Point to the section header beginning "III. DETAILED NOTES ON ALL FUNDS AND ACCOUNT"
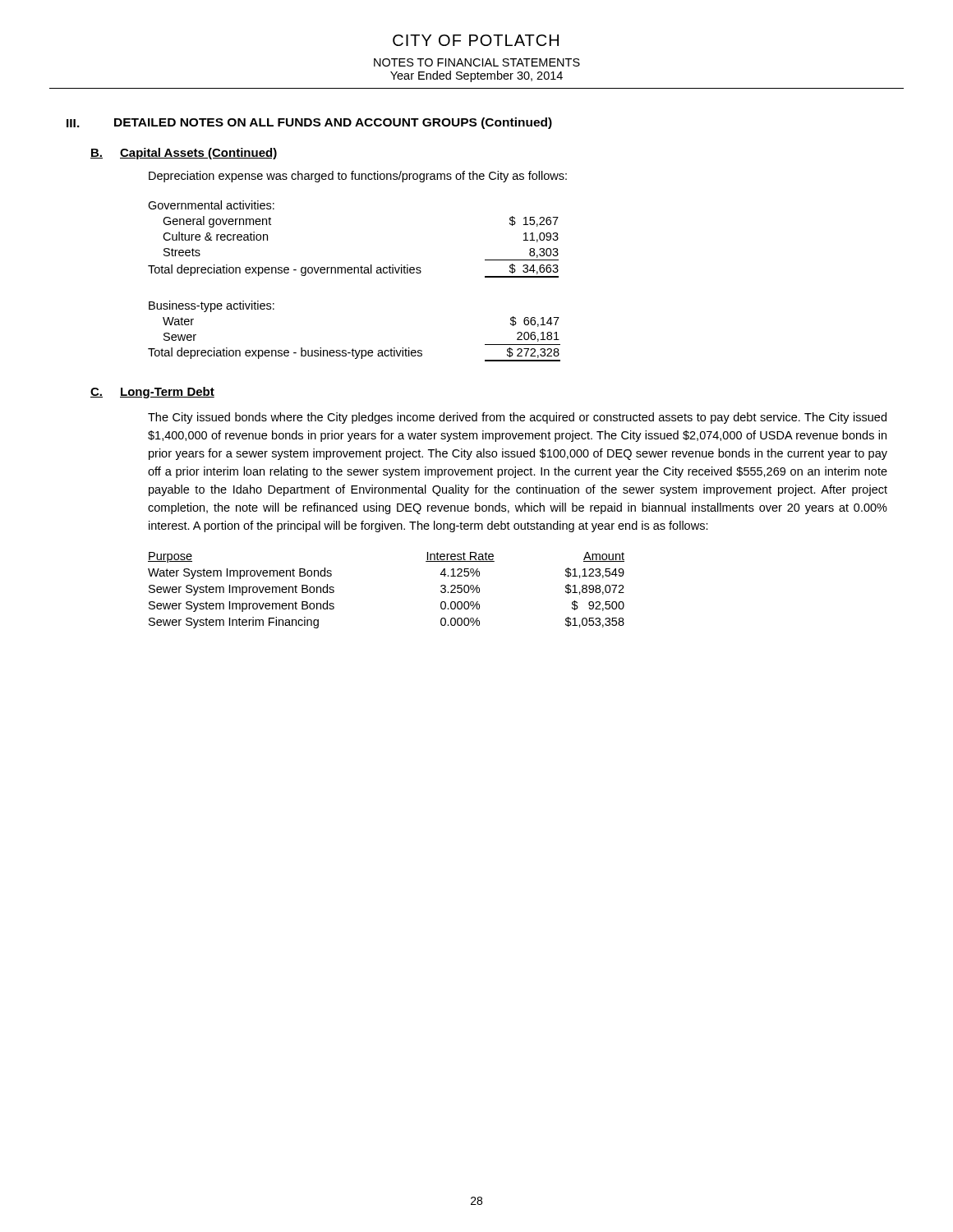 coord(476,123)
